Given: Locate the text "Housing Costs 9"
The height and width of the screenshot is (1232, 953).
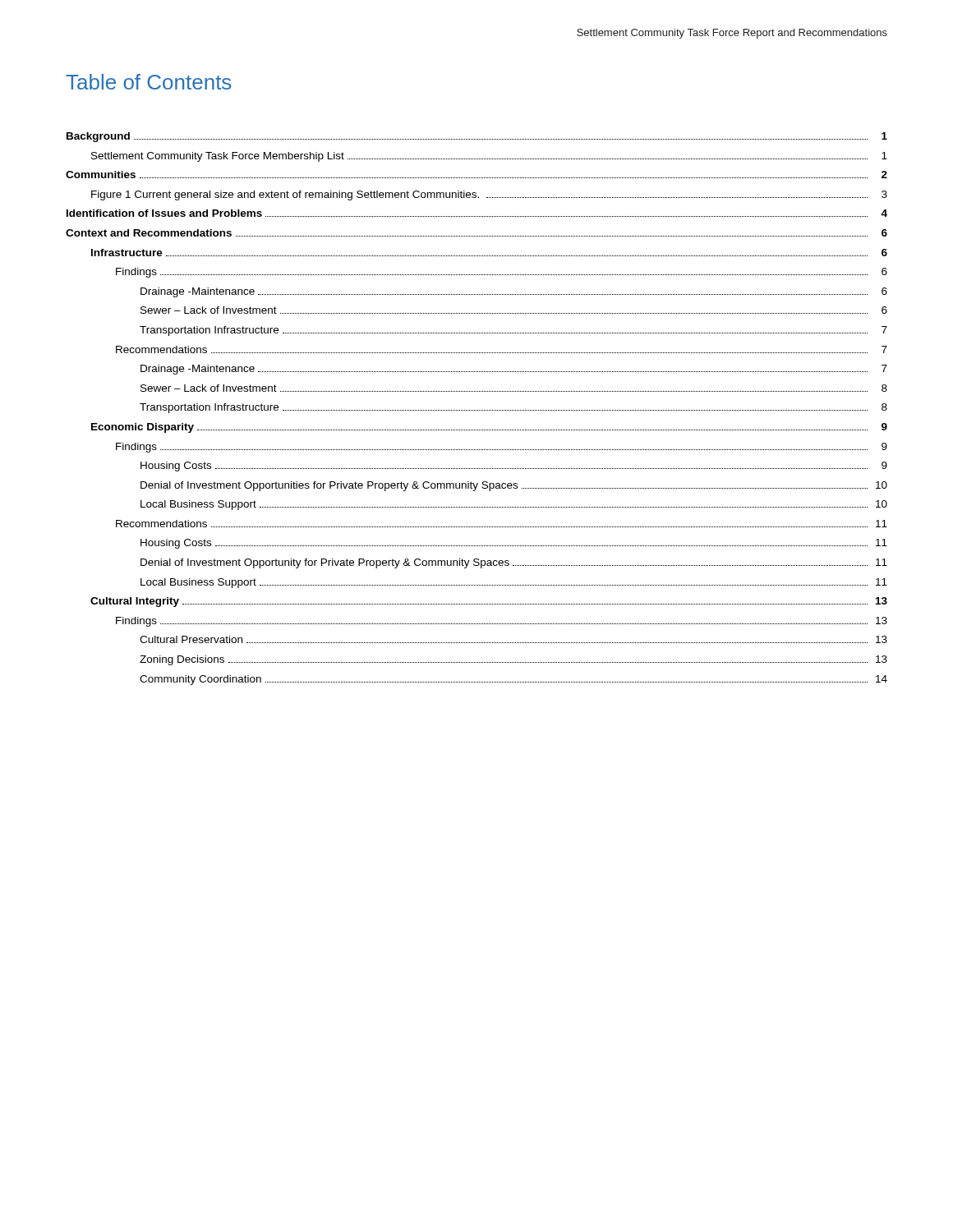Looking at the screenshot, I should tap(513, 466).
